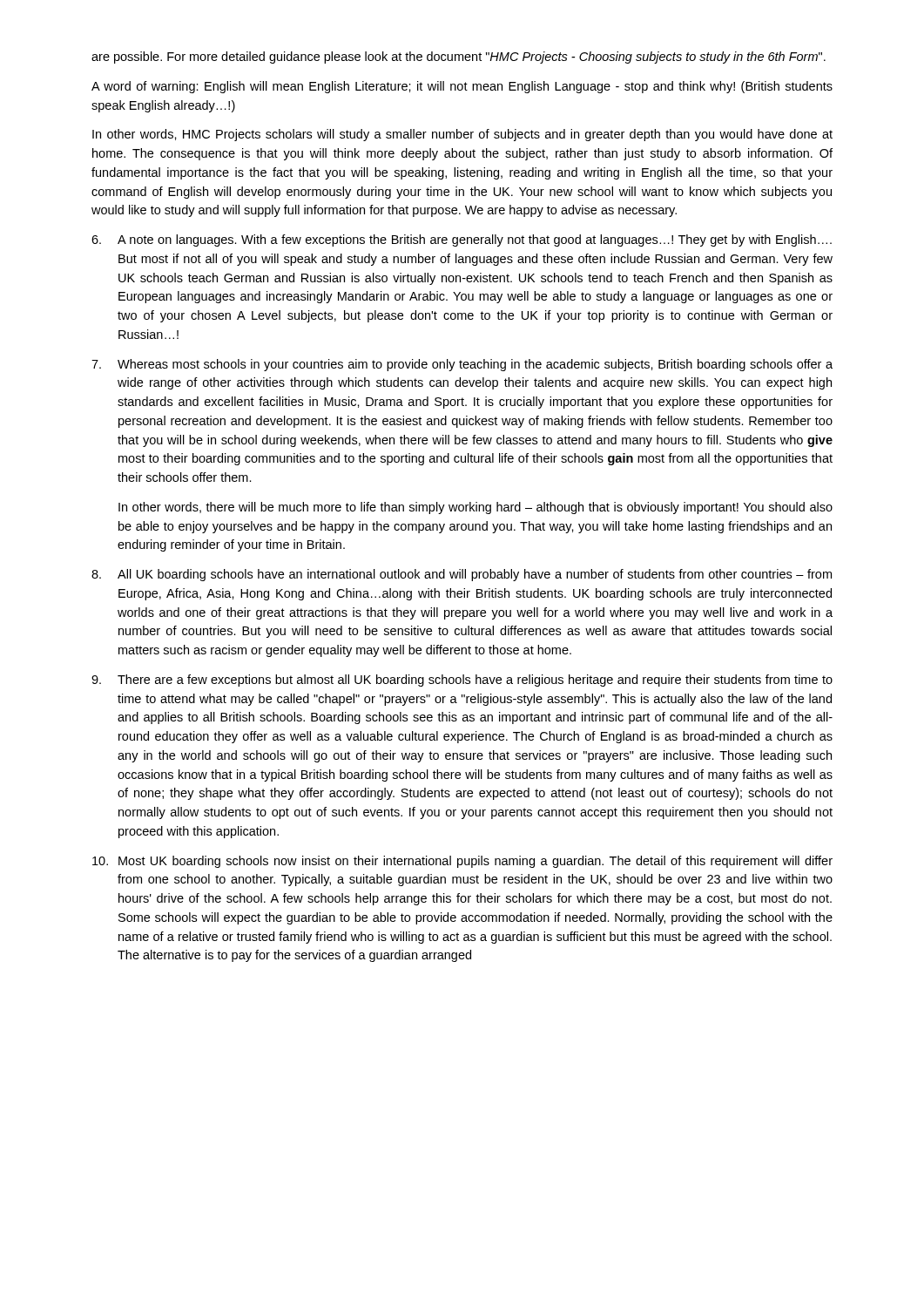
Task: Locate the block of text that opens with "8. All UK boarding schools have an"
Action: 462,613
